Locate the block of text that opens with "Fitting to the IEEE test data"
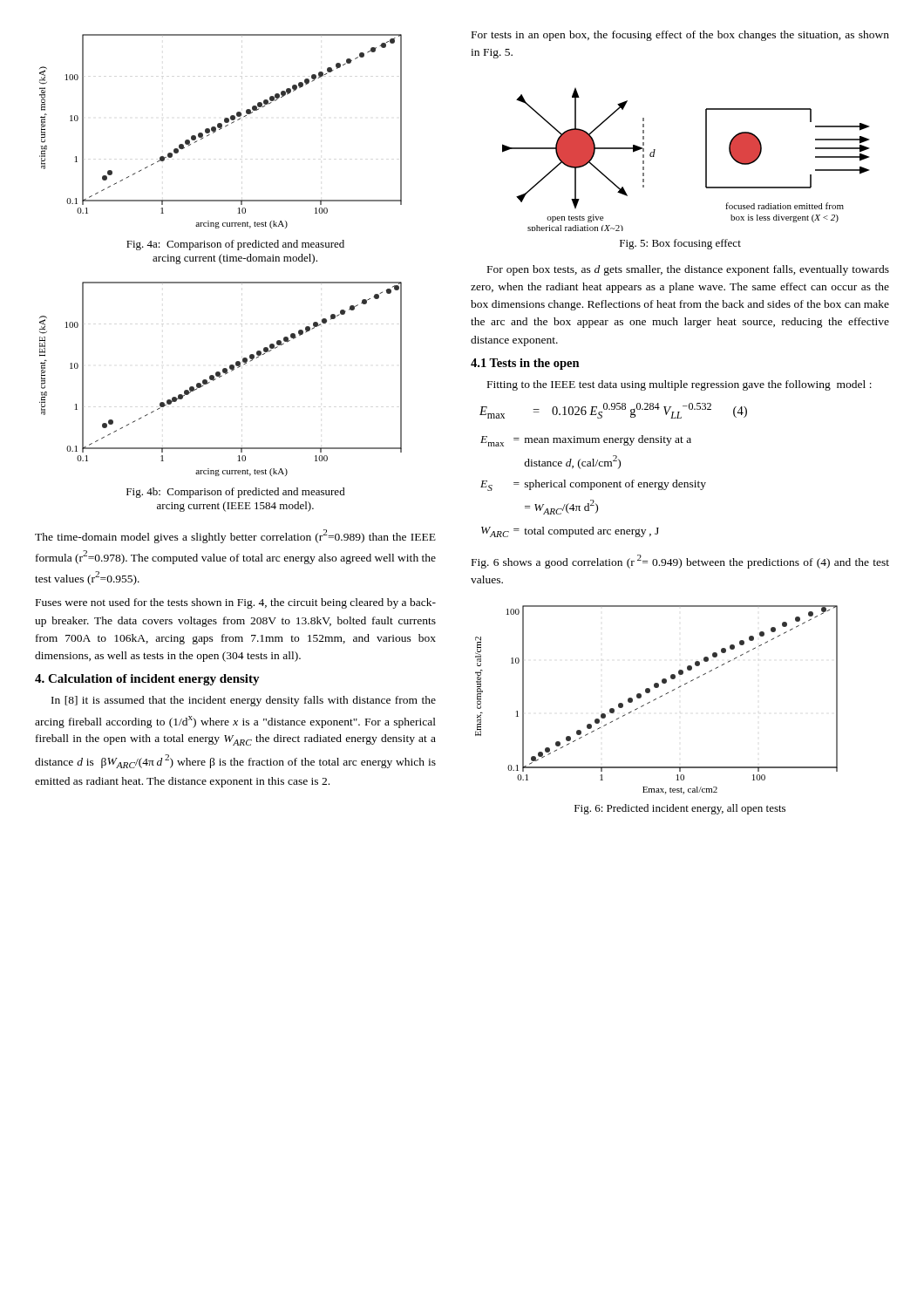Screen dimensions: 1308x924 [x=679, y=384]
